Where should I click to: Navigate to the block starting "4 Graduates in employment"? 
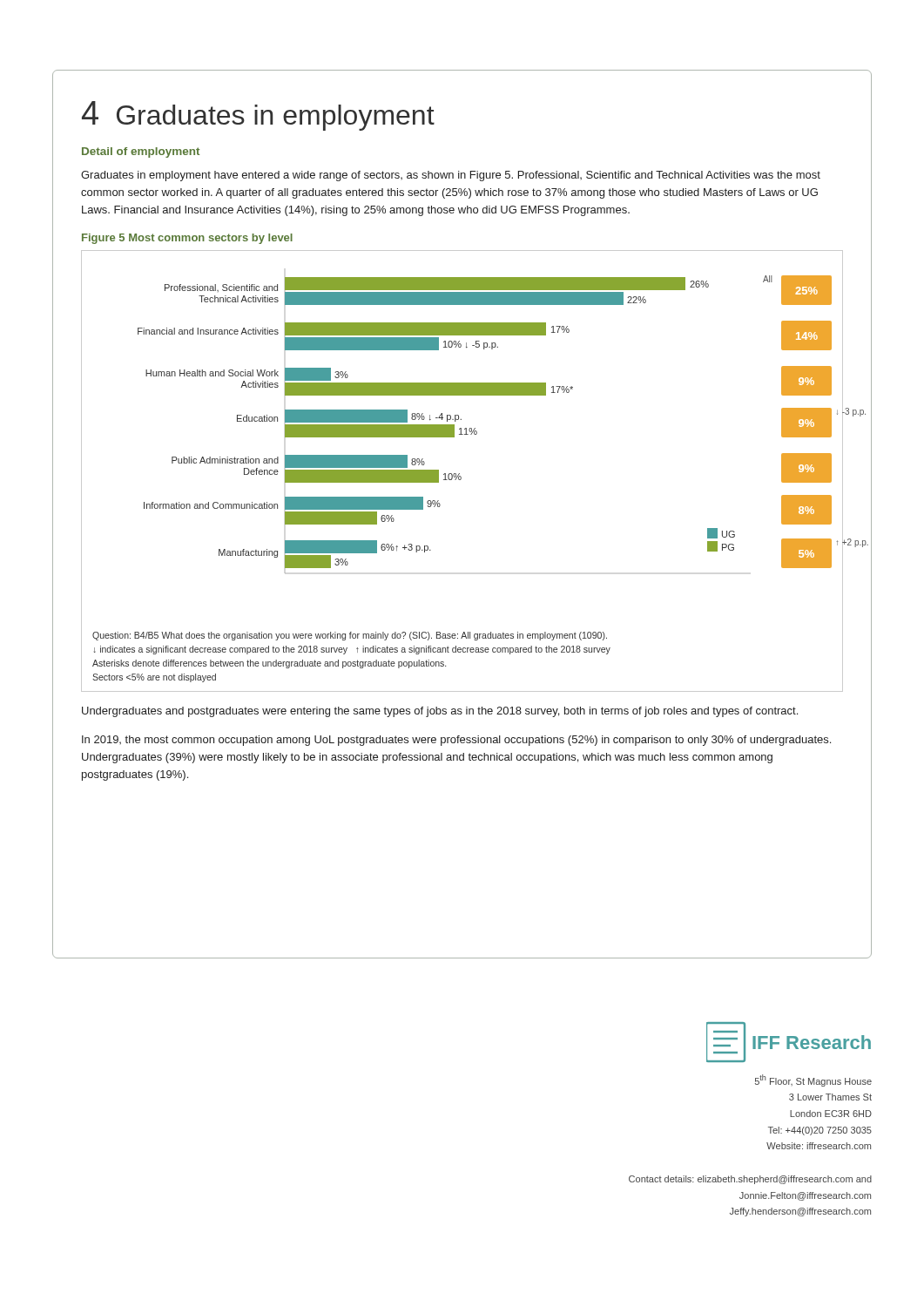pyautogui.click(x=258, y=114)
